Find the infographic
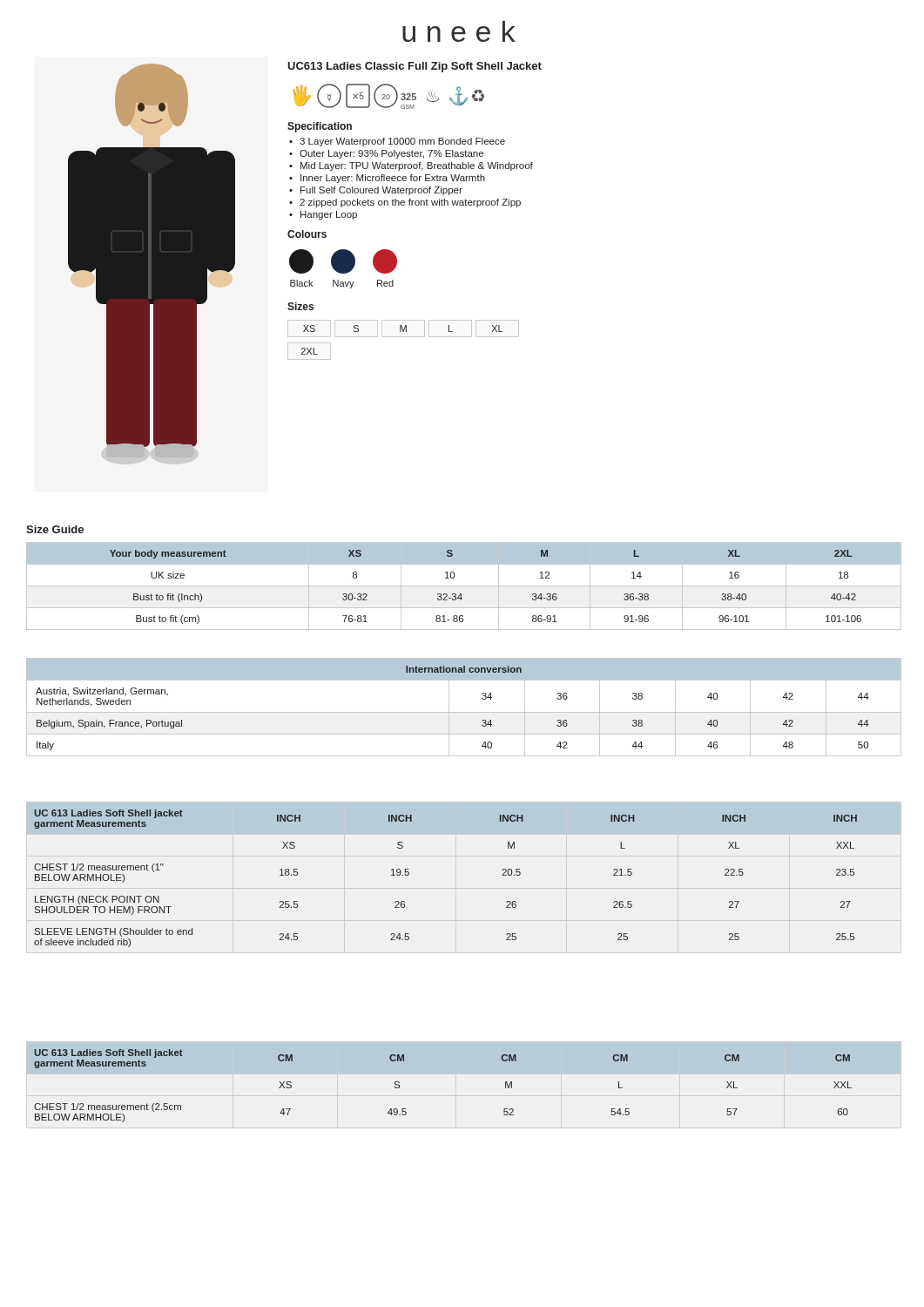This screenshot has height=1307, width=924. 592,97
